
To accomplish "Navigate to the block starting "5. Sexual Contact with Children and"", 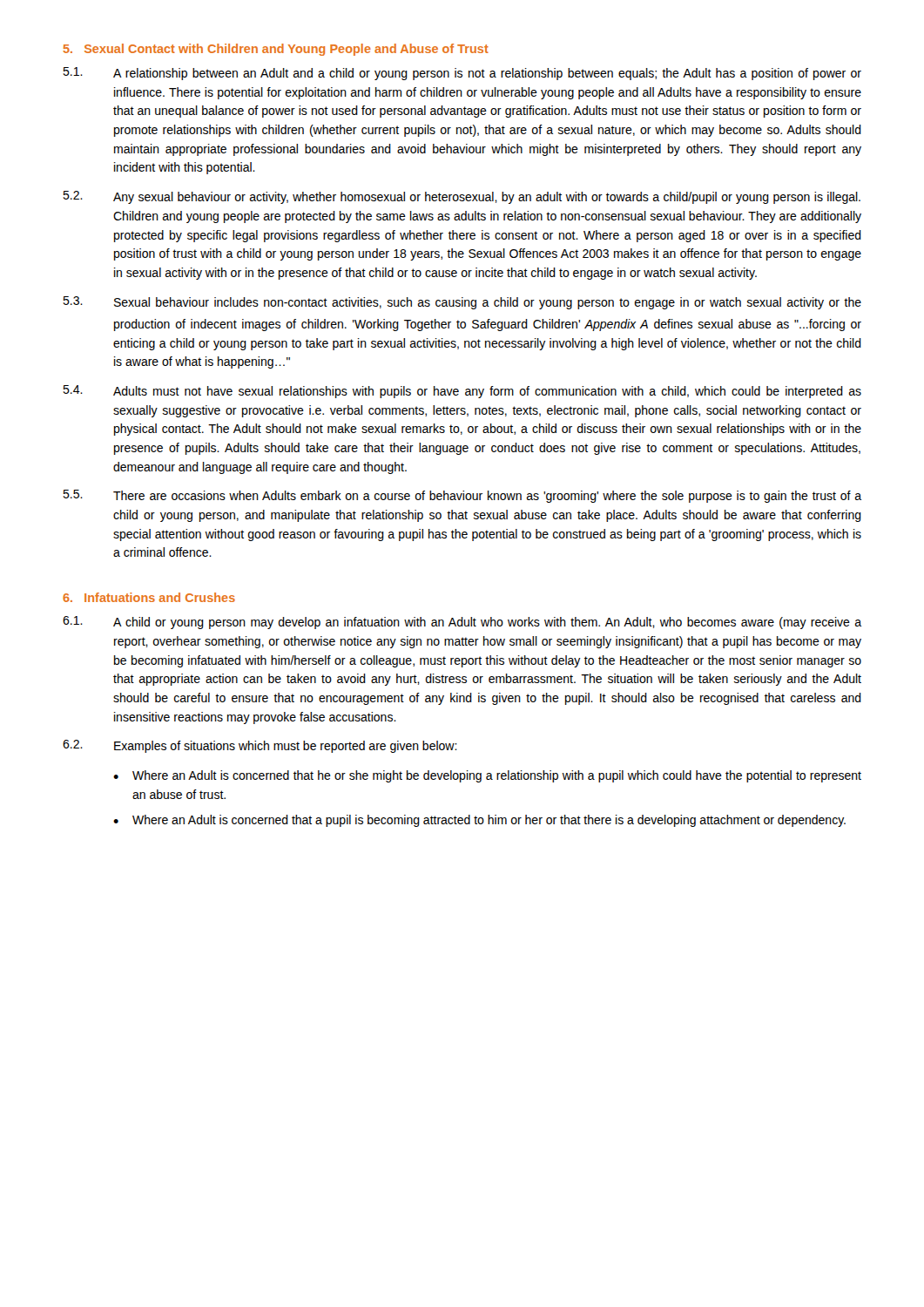I will [276, 49].
